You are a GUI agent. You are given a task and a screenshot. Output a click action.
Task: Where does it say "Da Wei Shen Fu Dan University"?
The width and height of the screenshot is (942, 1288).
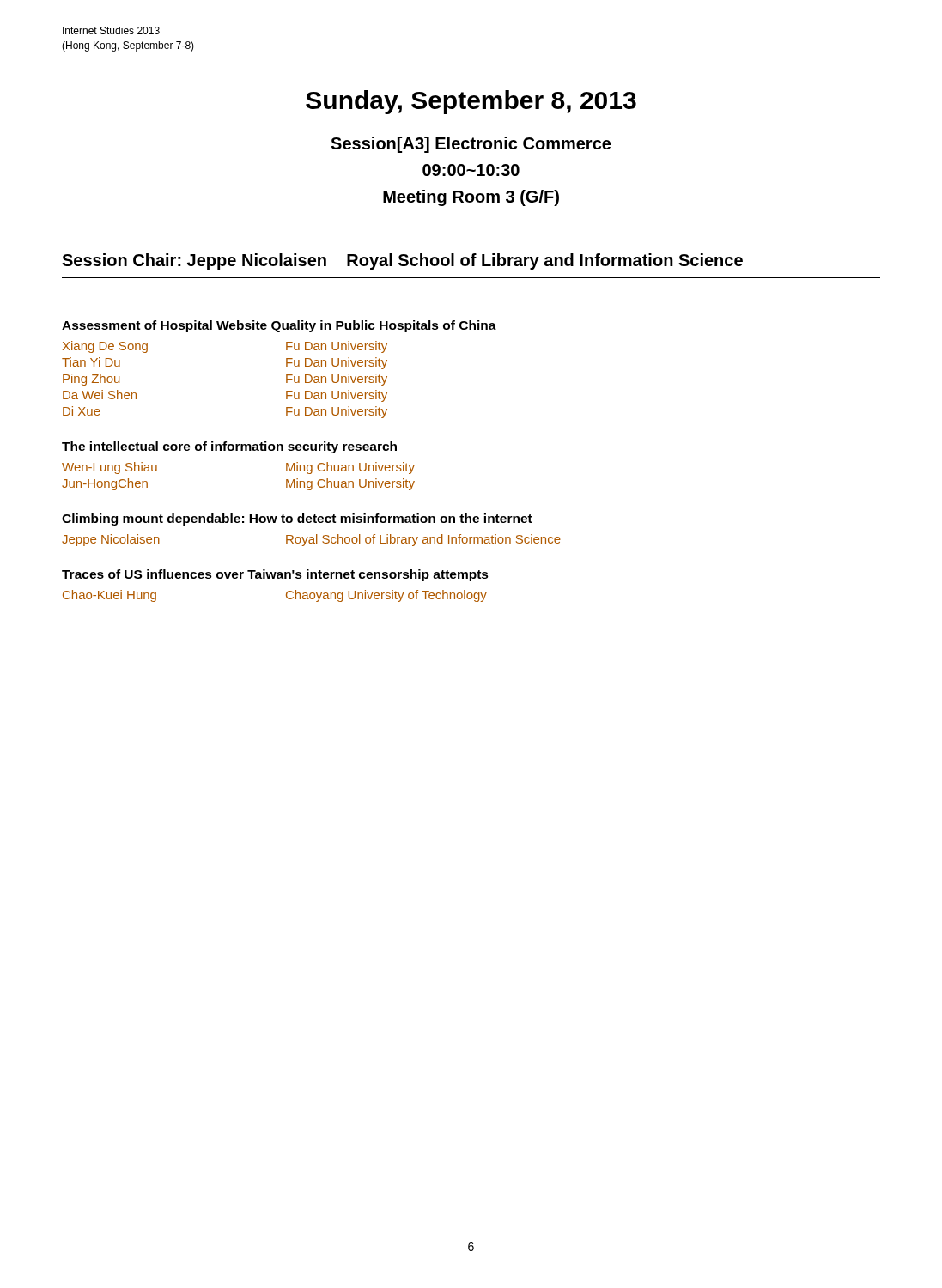97,395
